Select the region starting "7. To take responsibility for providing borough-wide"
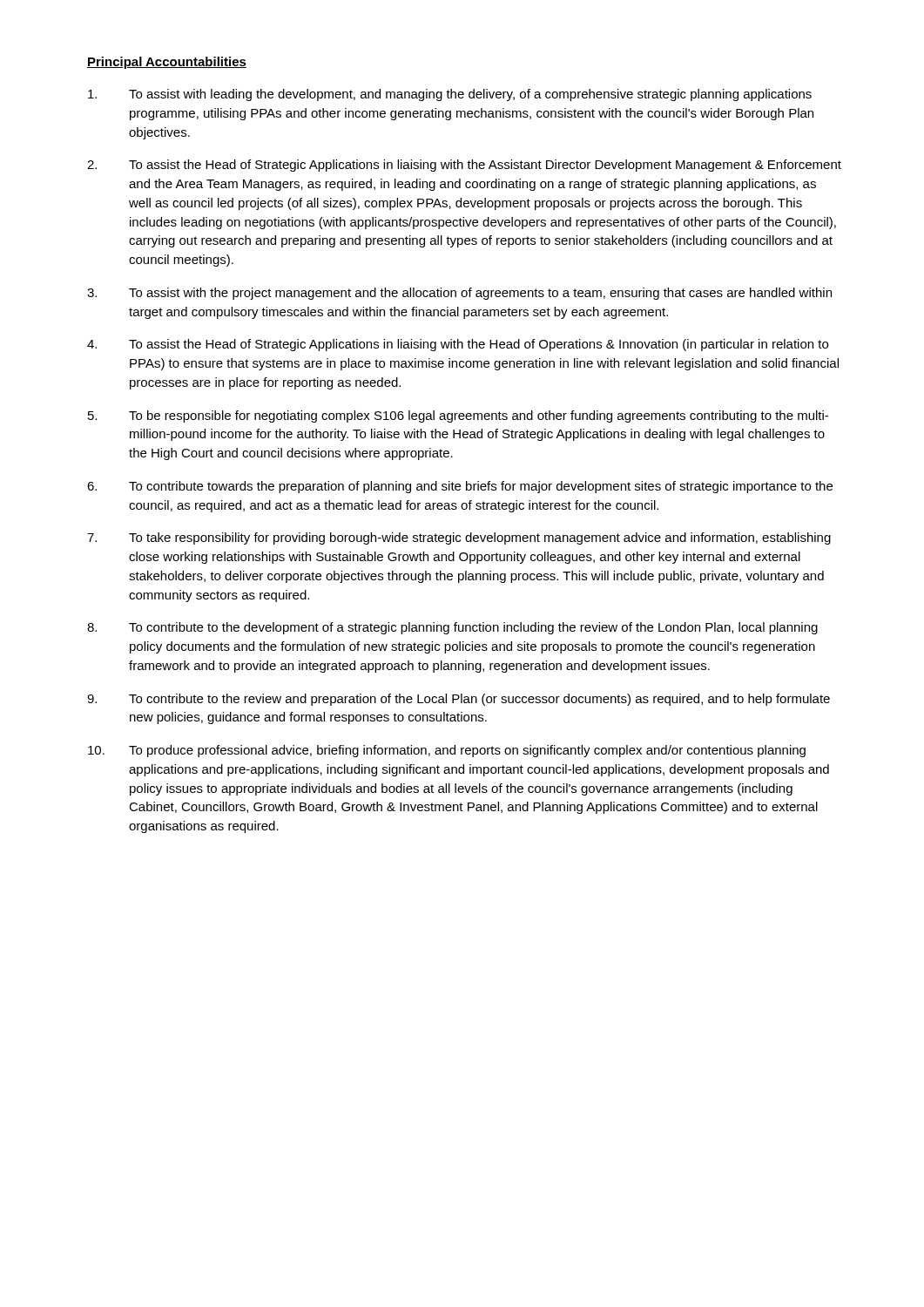The height and width of the screenshot is (1307, 924). pos(464,566)
